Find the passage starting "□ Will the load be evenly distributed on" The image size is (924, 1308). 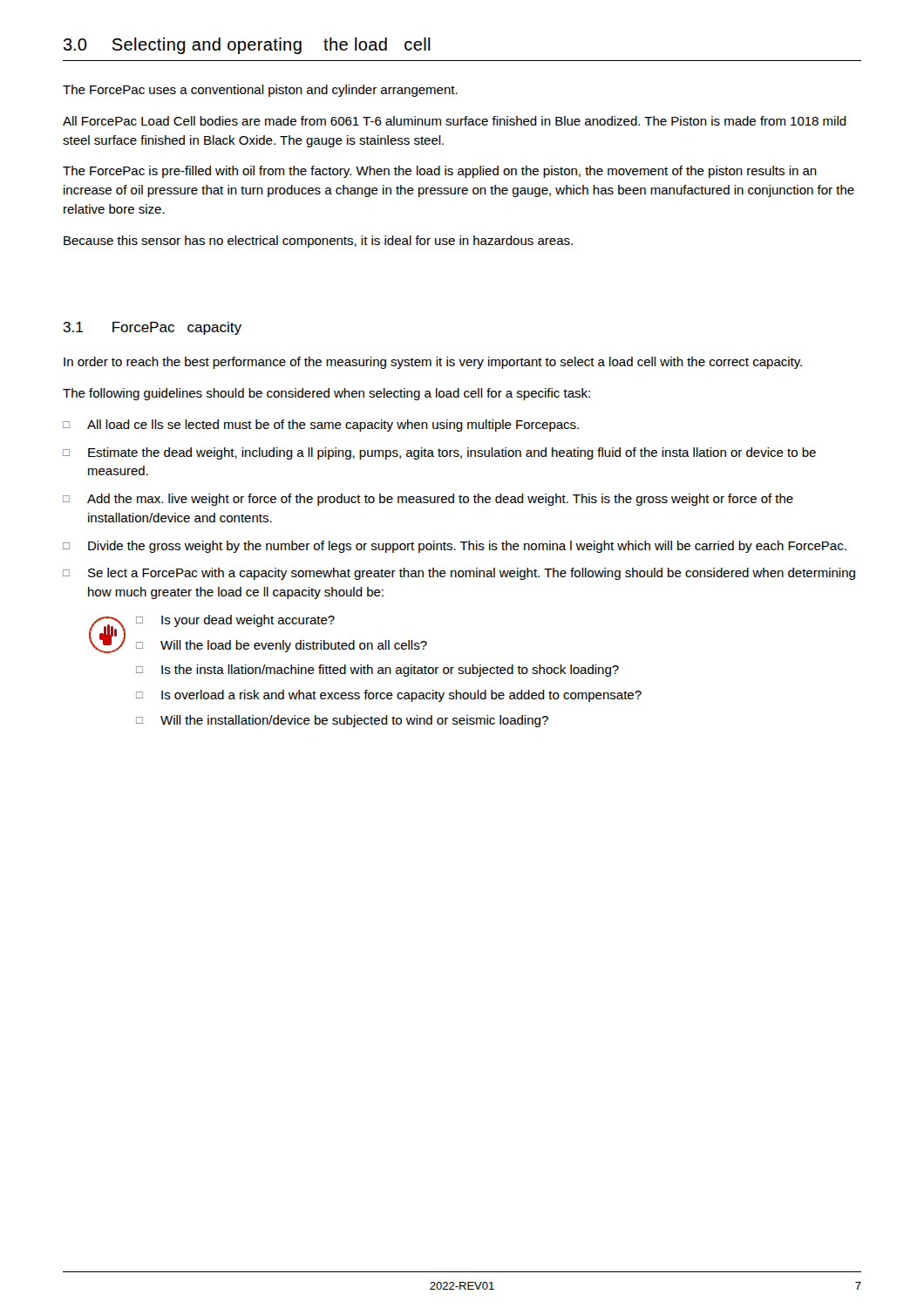[282, 646]
